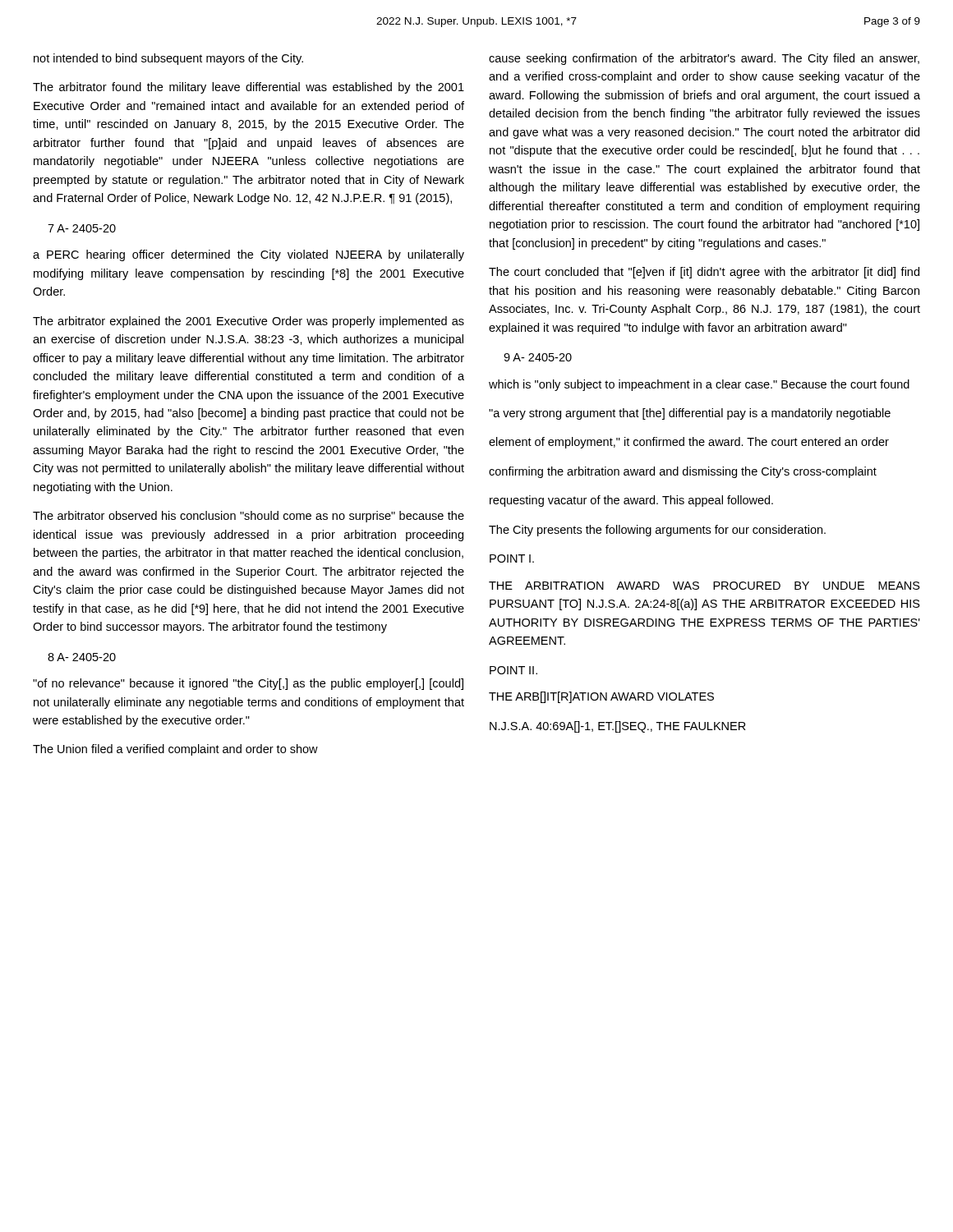Screen dimensions: 1232x953
Task: Select the text block that reads "The Union filed"
Action: tap(175, 749)
